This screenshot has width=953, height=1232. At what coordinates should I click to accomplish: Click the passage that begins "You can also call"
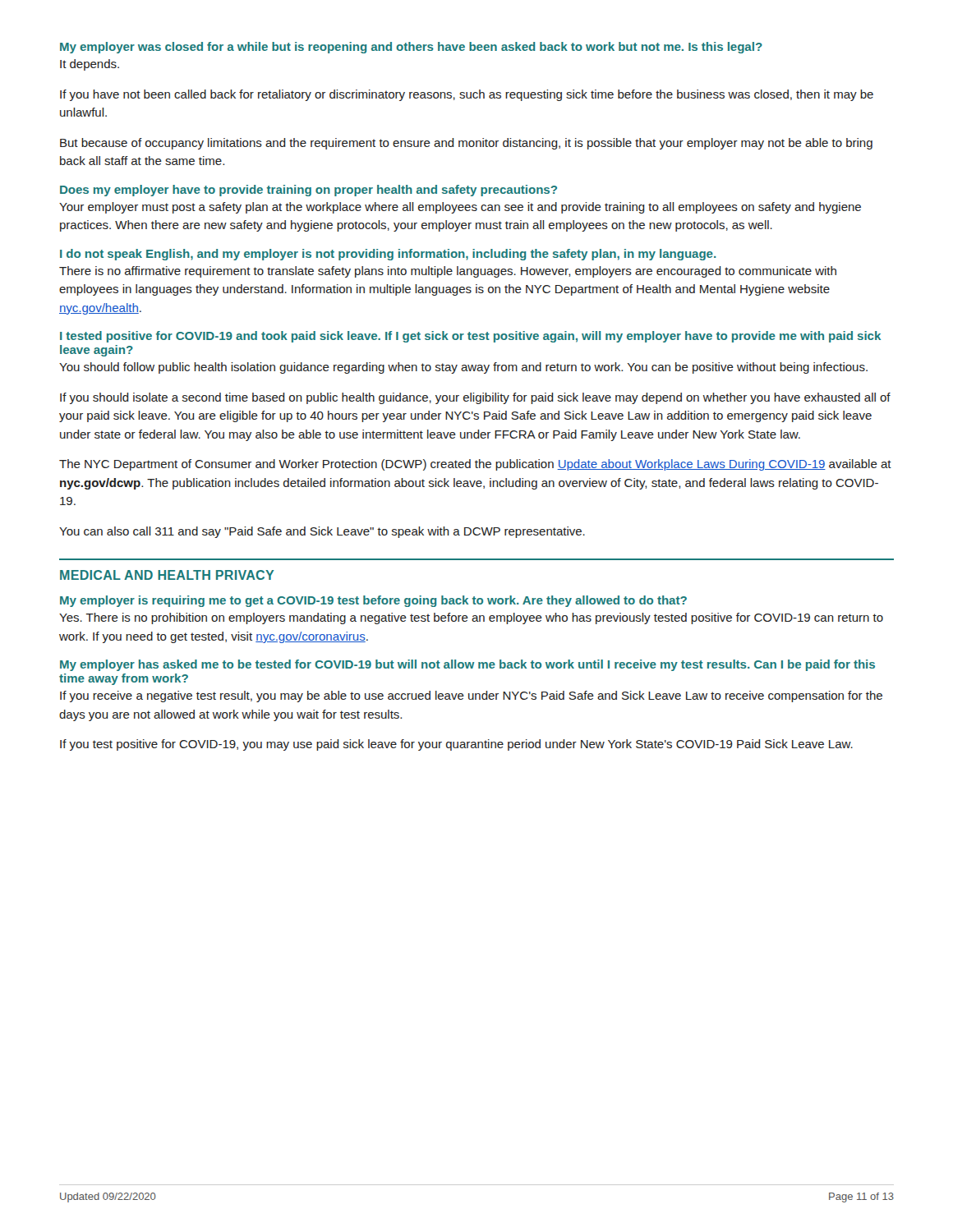(x=322, y=531)
